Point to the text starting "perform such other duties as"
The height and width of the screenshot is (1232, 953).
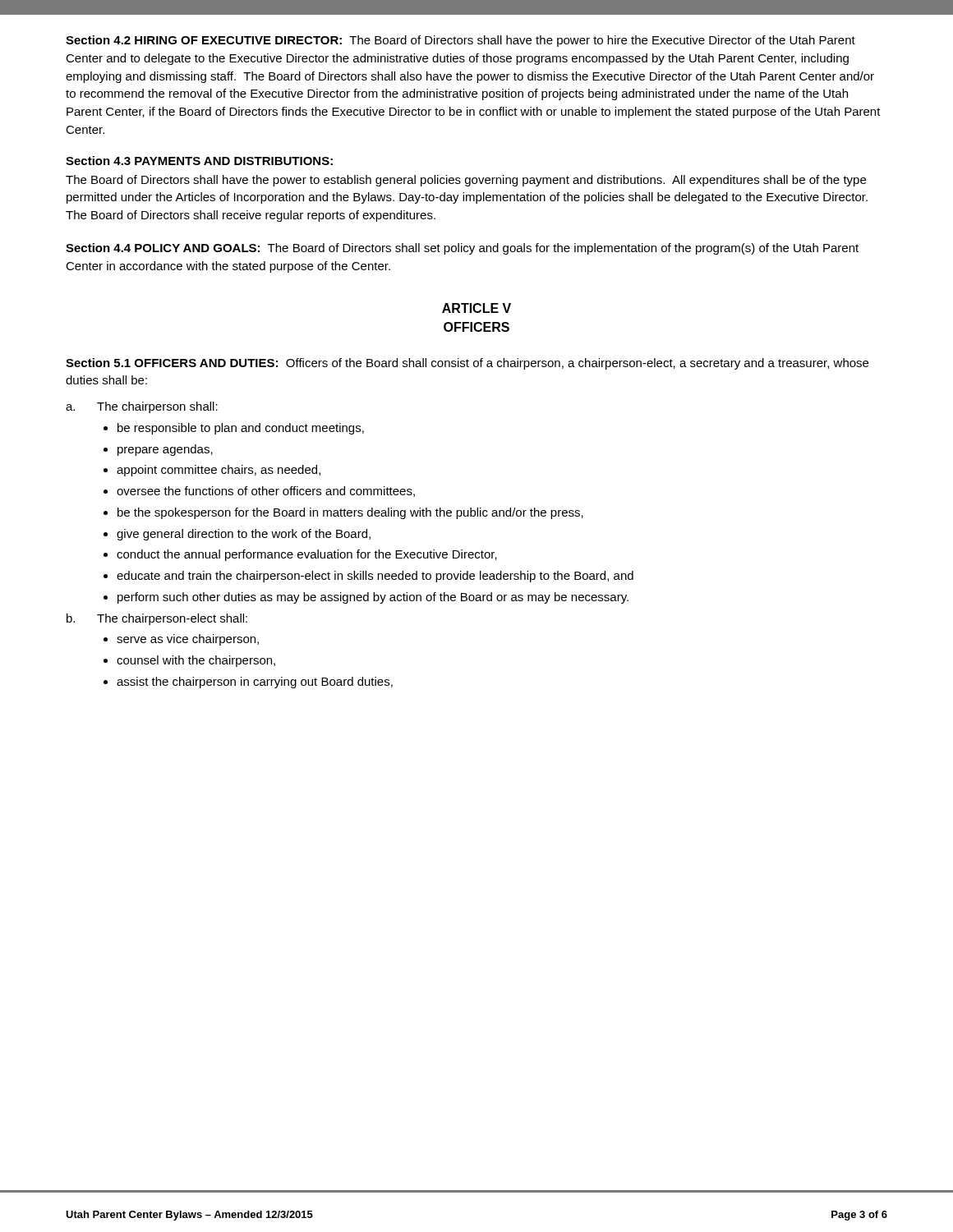(x=373, y=597)
